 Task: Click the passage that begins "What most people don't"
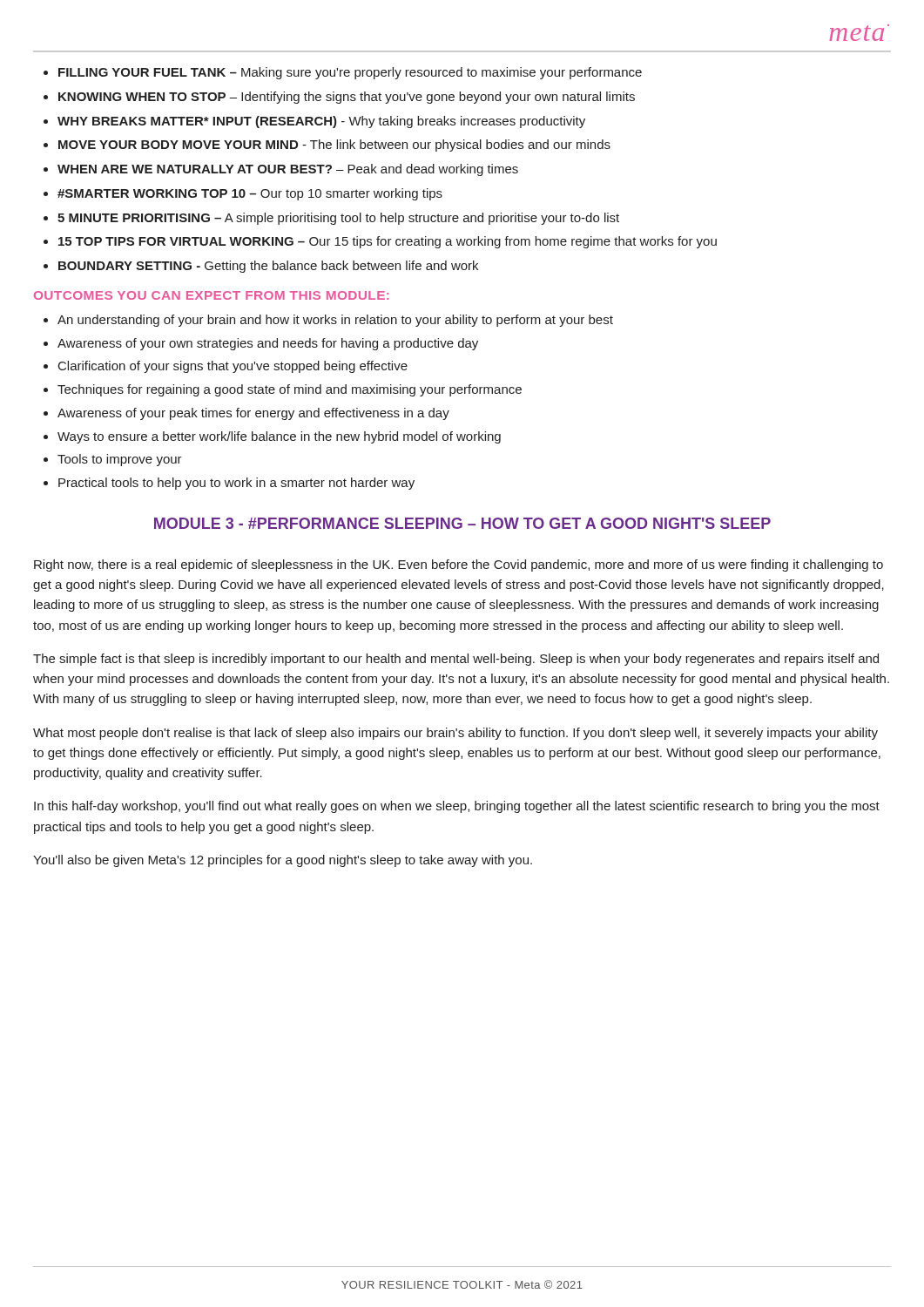pos(457,752)
